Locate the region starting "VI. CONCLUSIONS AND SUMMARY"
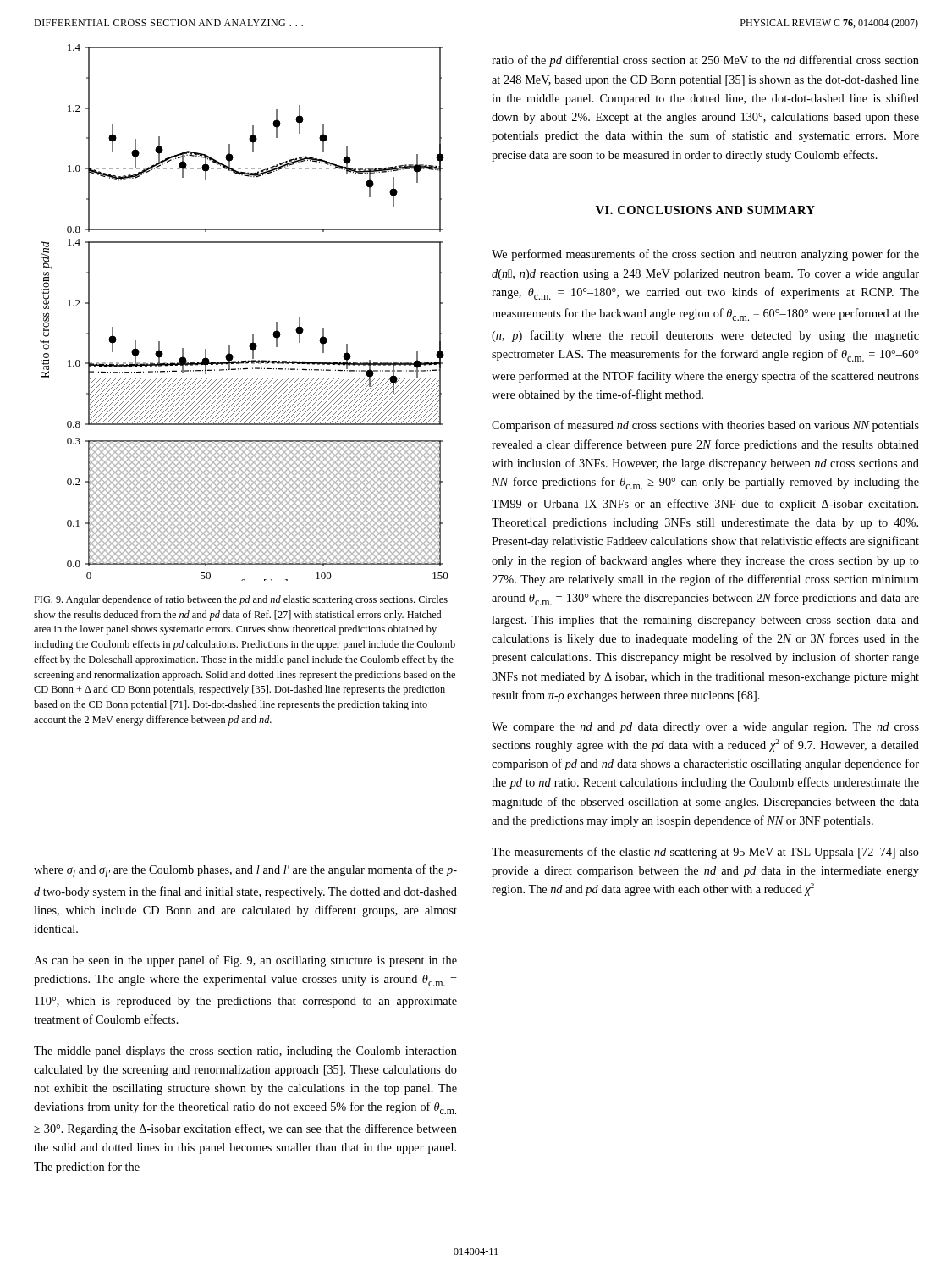The image size is (952, 1270). tap(705, 210)
